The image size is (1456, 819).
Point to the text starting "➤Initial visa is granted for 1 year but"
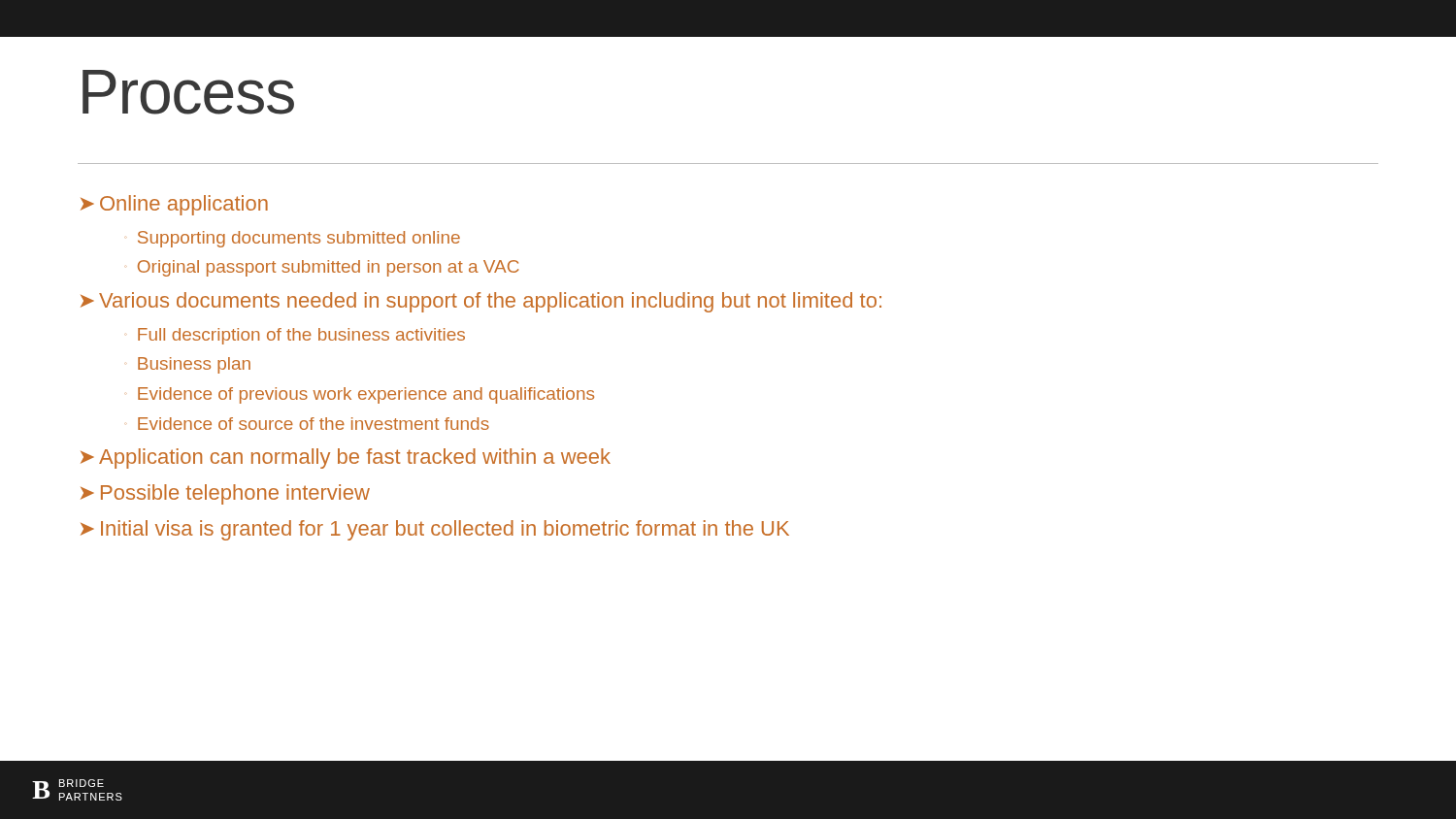click(x=434, y=529)
